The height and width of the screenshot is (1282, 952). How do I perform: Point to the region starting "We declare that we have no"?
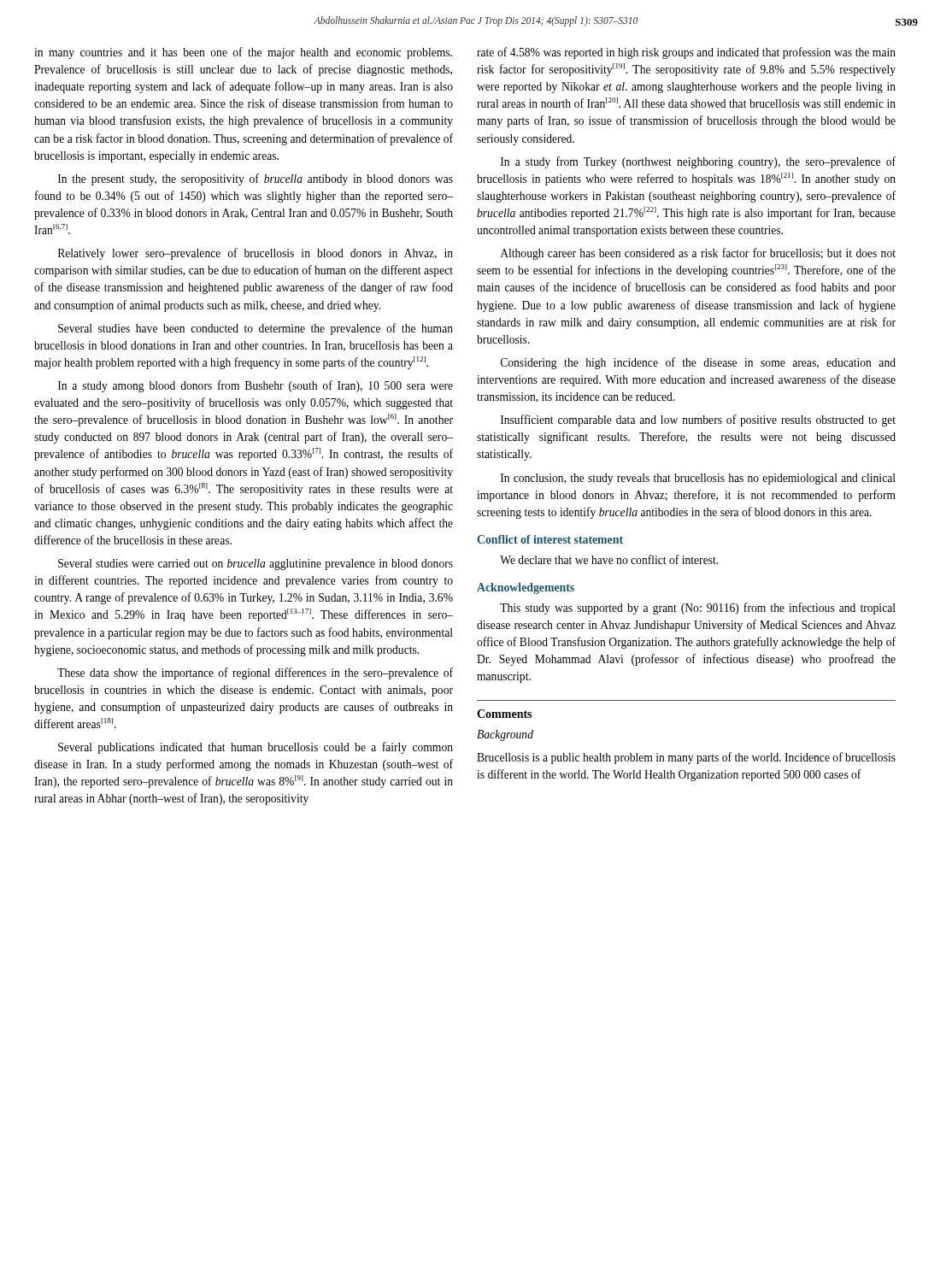click(609, 560)
